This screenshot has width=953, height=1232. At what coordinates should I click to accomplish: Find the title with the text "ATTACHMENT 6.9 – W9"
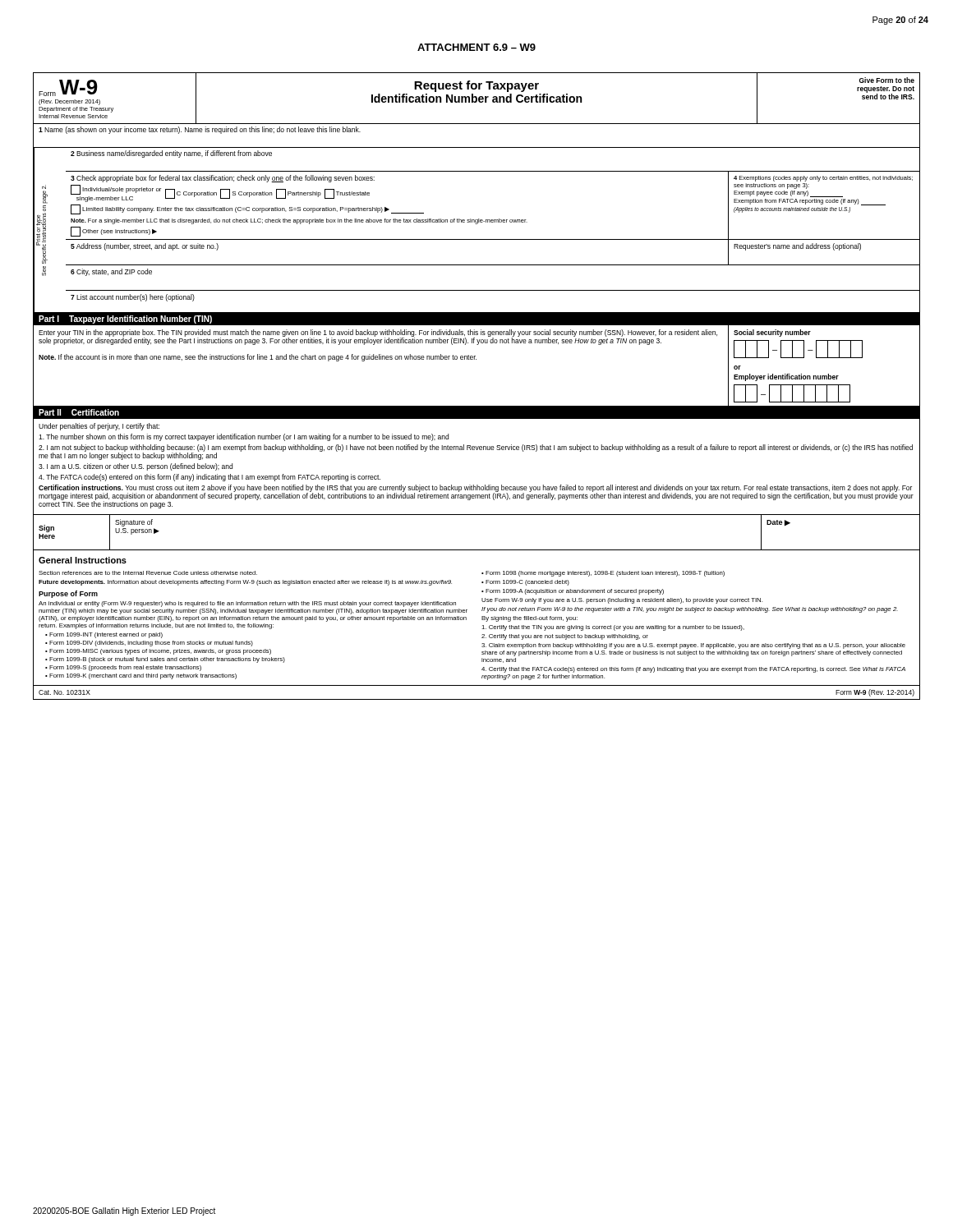click(x=476, y=47)
